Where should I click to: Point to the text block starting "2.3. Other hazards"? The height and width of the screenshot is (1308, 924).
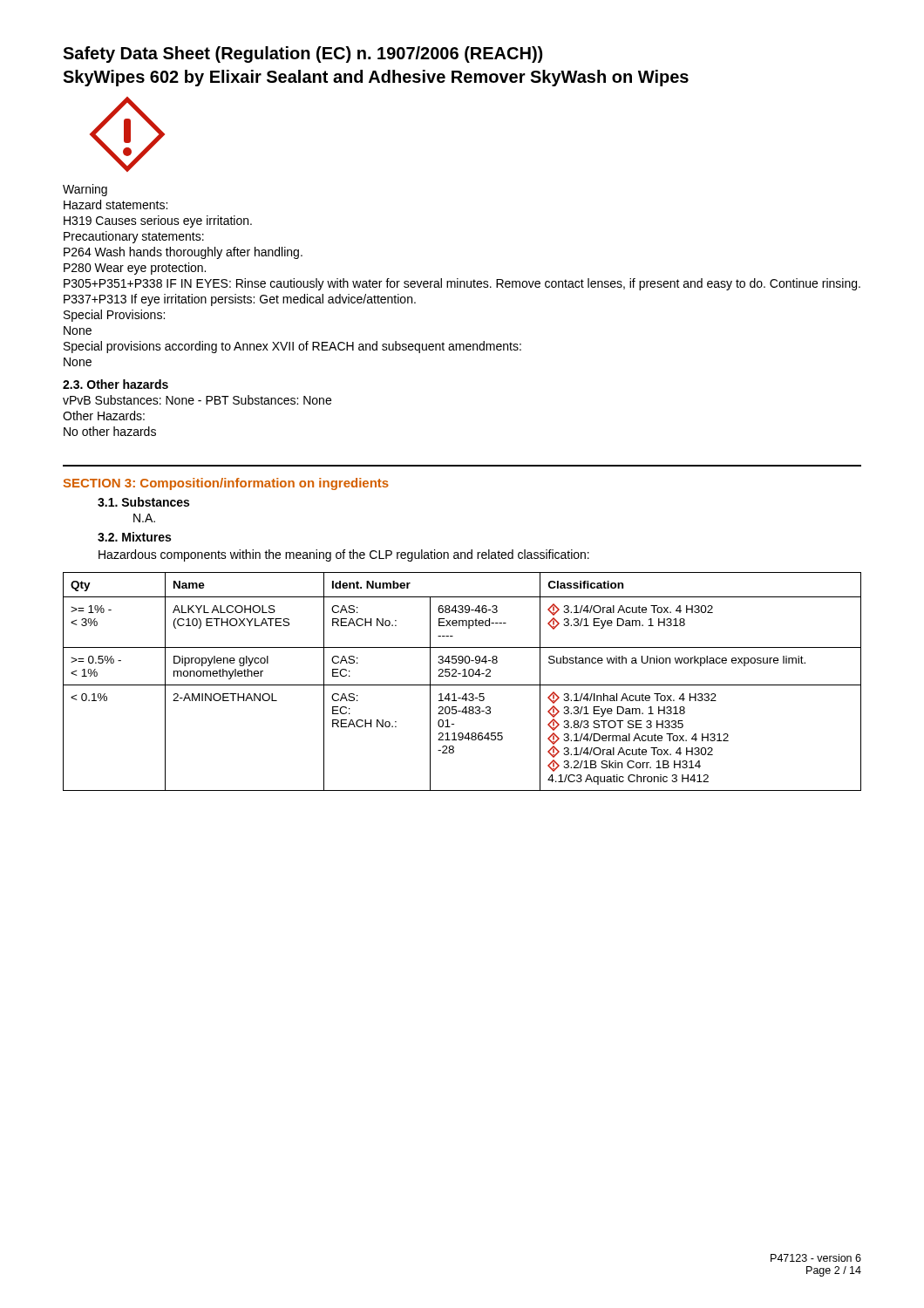tap(116, 385)
